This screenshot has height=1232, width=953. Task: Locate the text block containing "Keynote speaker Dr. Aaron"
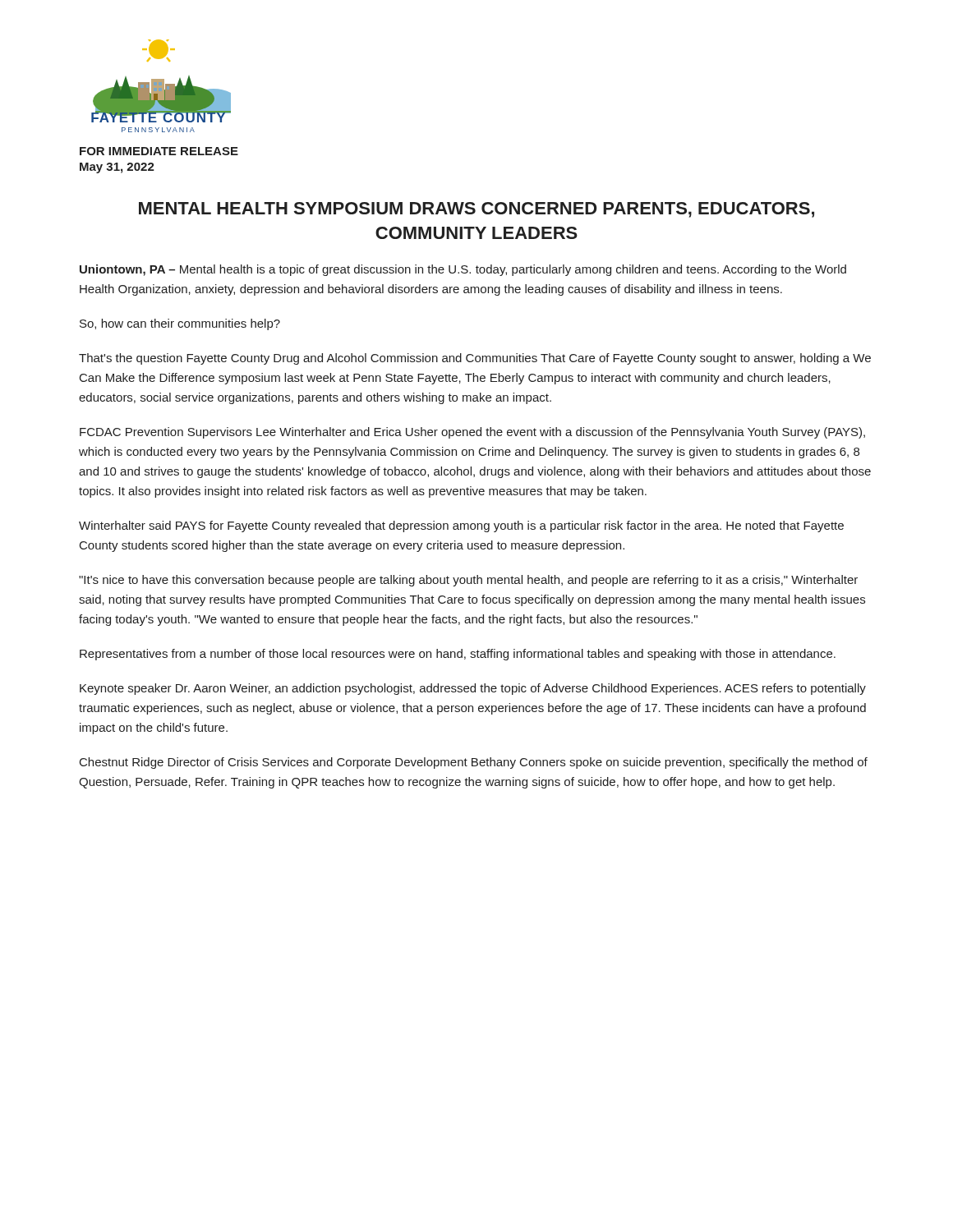(476, 708)
